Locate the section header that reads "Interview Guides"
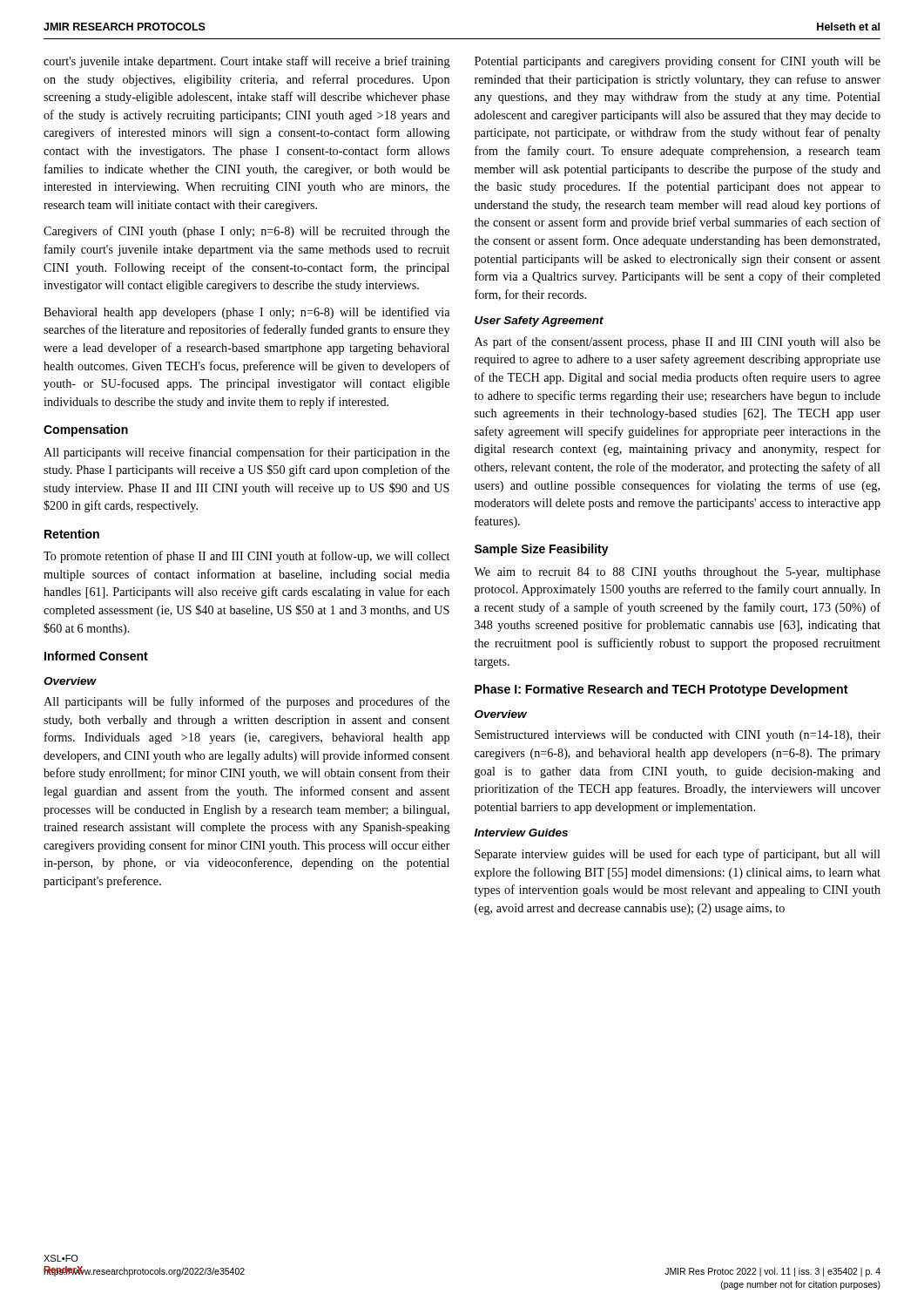 (x=521, y=833)
